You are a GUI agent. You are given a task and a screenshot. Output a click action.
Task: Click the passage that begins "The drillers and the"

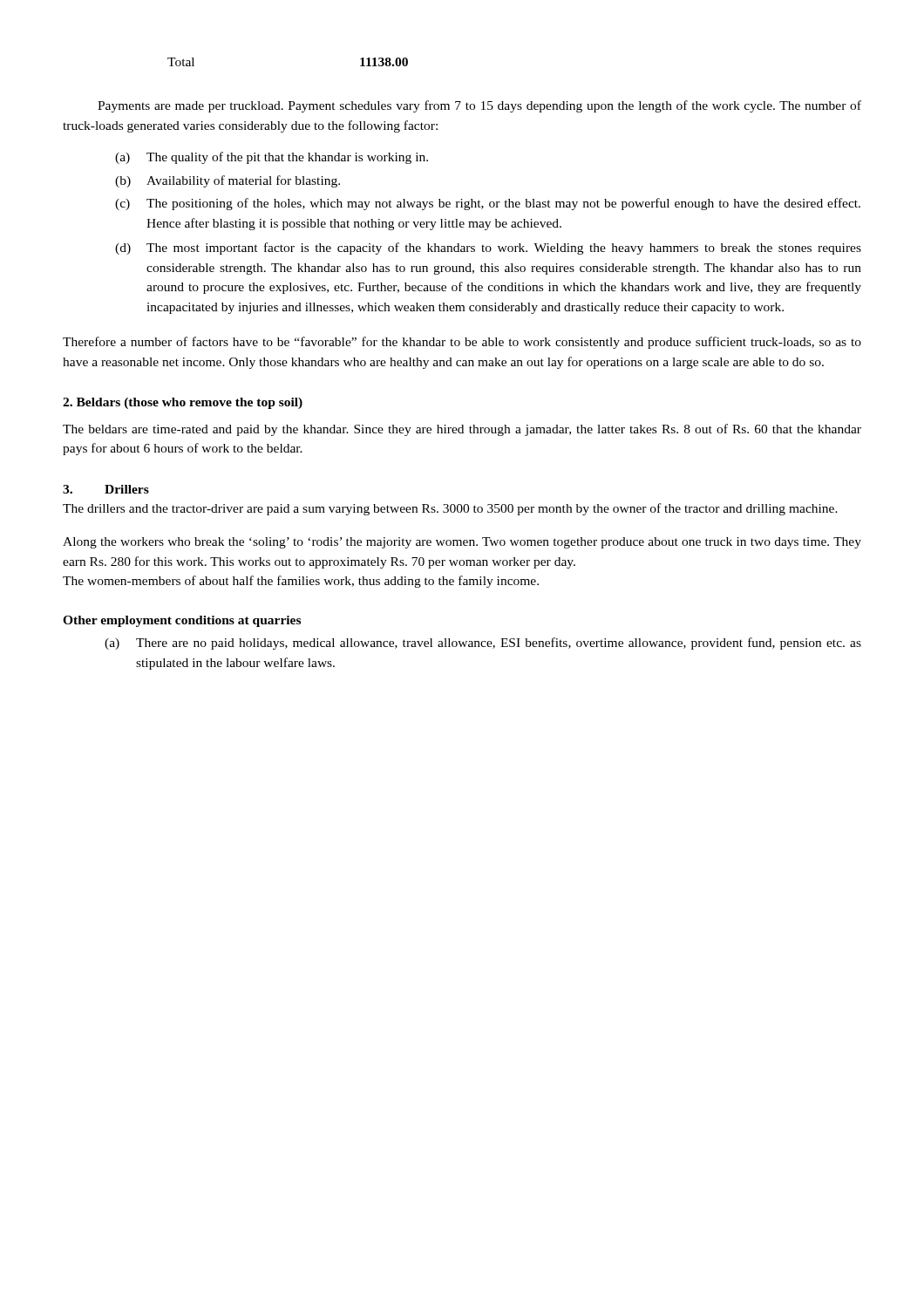(450, 508)
